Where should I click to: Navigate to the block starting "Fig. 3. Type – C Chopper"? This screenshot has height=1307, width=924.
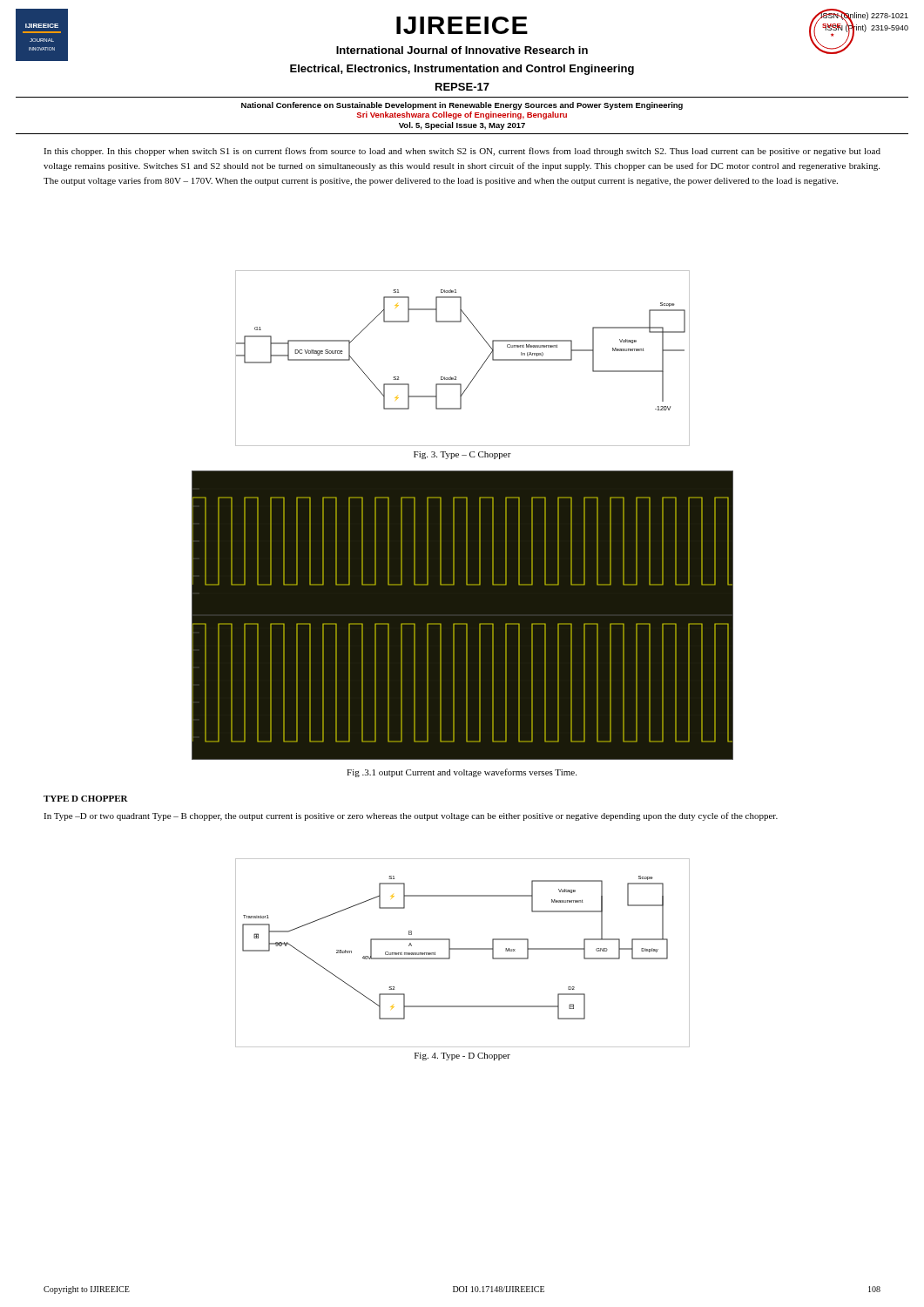(x=462, y=454)
